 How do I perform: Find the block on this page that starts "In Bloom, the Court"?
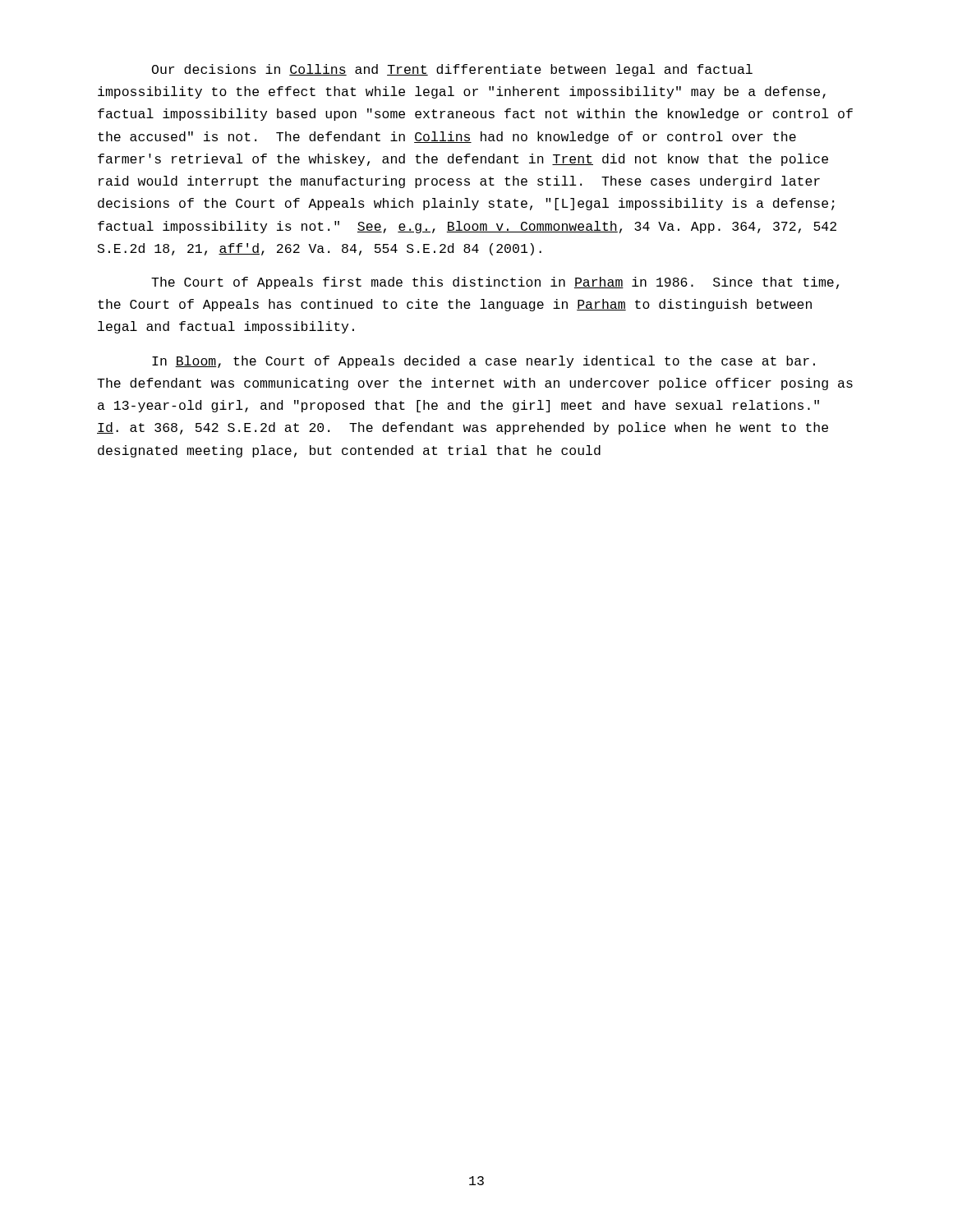point(476,406)
